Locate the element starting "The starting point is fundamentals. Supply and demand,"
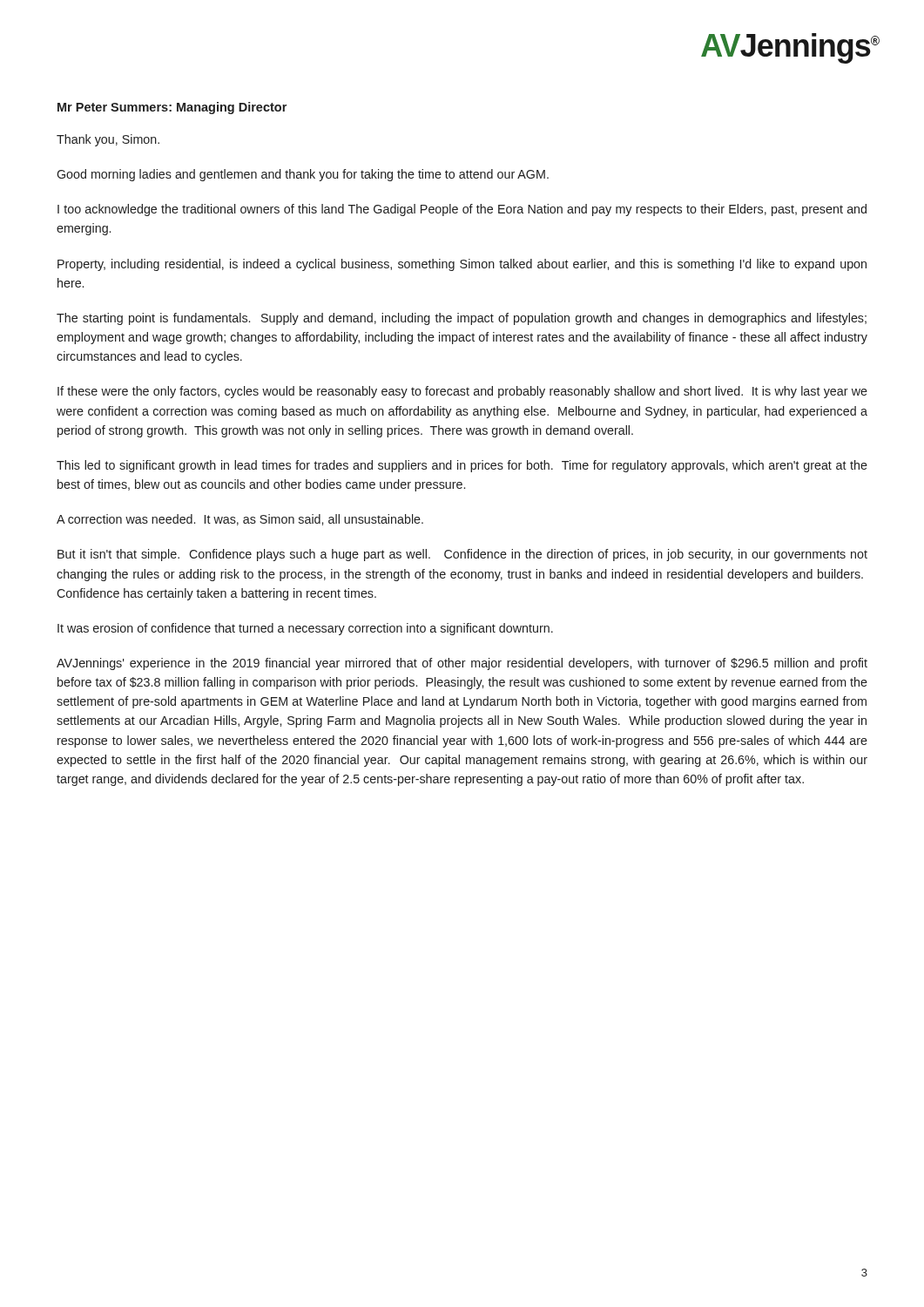This screenshot has height=1307, width=924. 462,337
